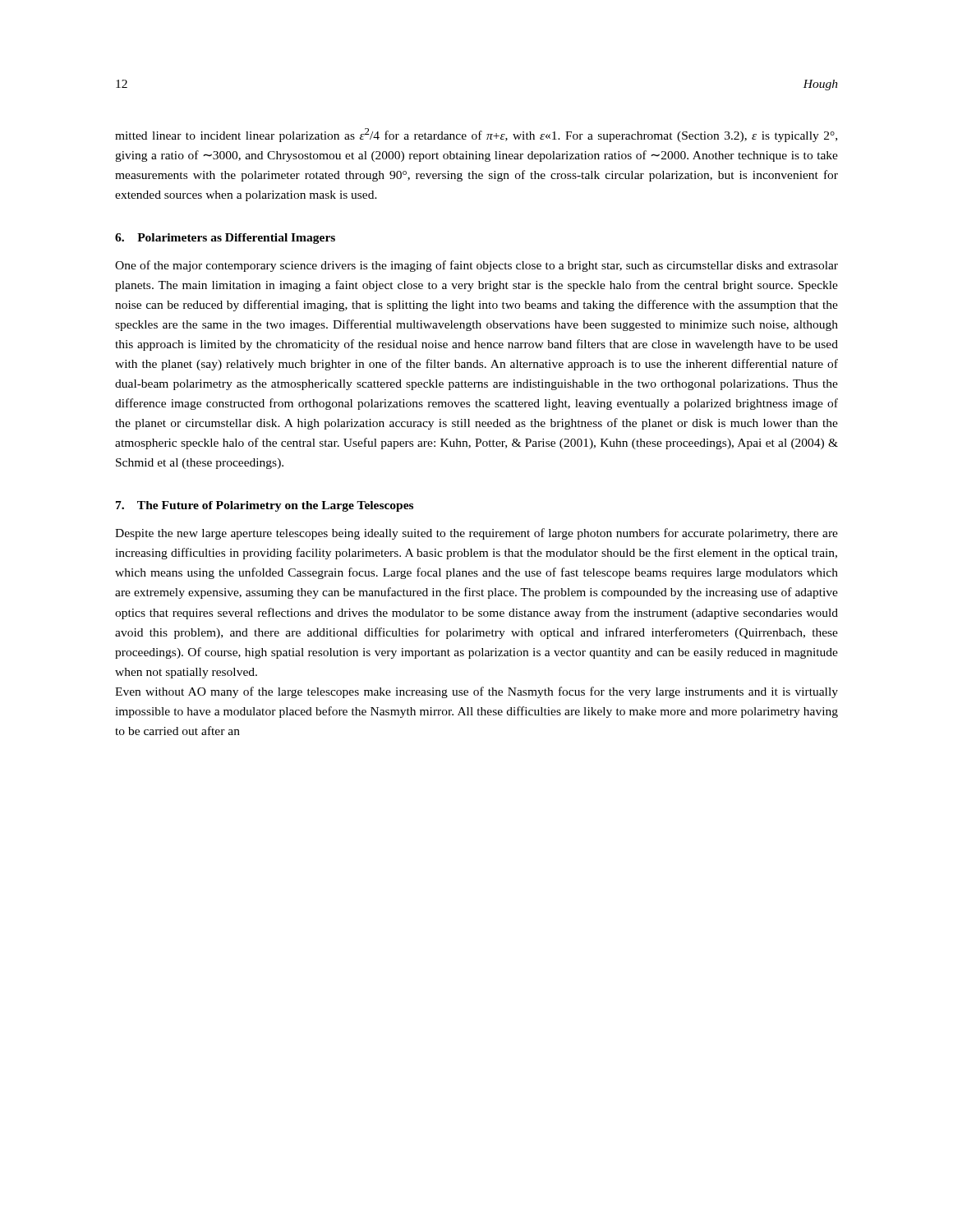Find the block on this page that starts "One of the major contemporary science"
953x1232 pixels.
coord(476,364)
